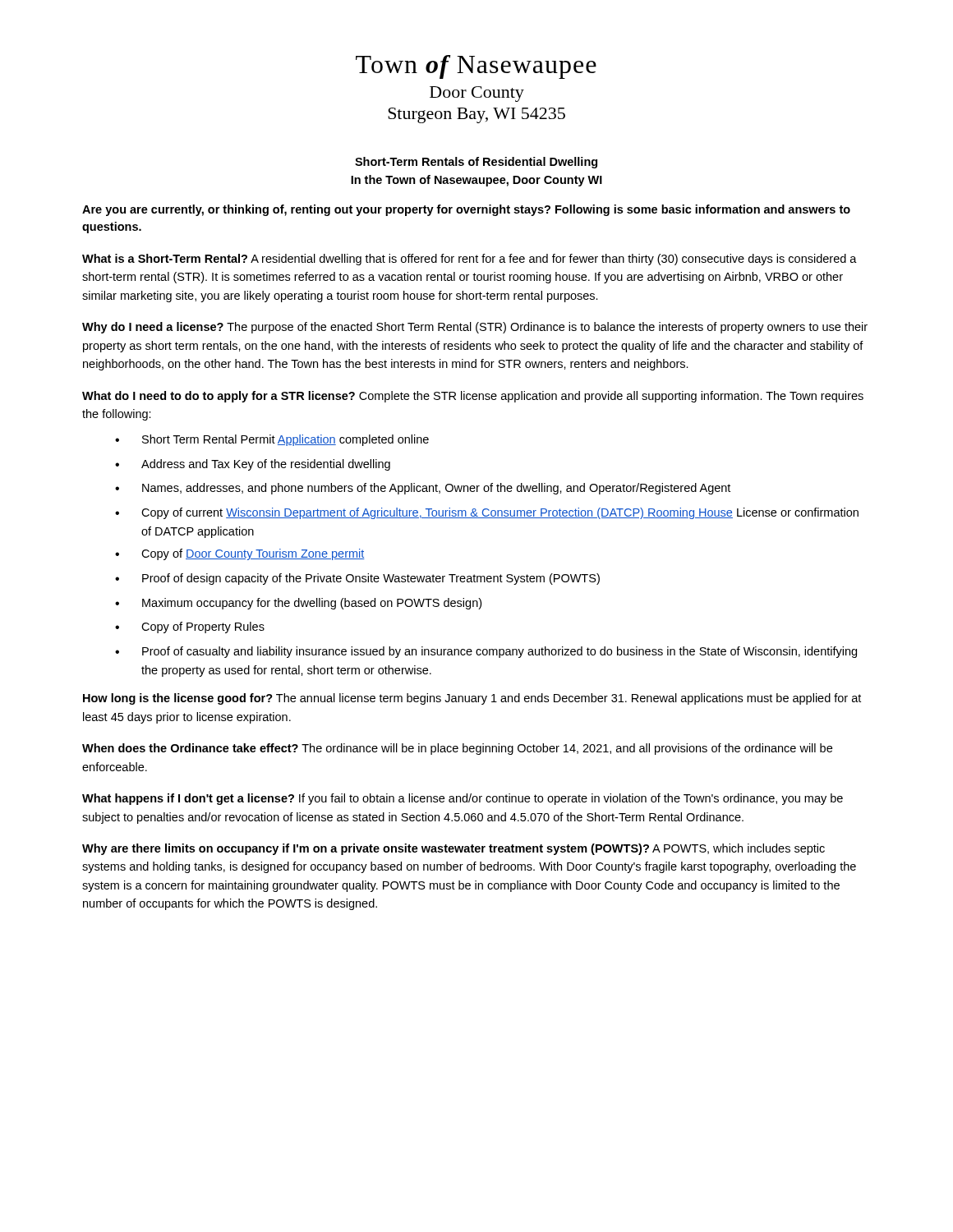Screen dimensions: 1232x953
Task: Point to the element starting "What happens if I don't"
Action: click(463, 808)
